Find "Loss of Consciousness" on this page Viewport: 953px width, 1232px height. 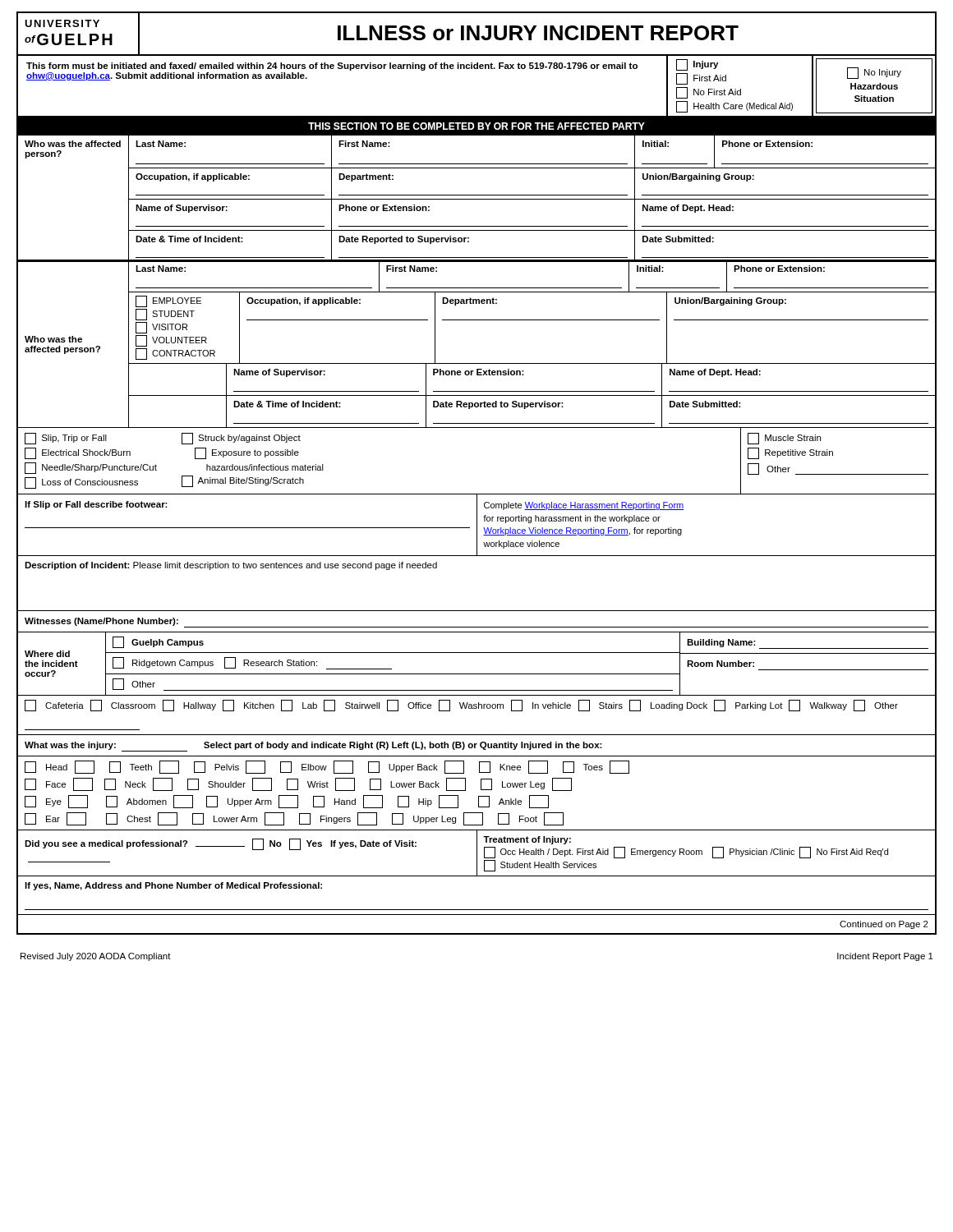[x=82, y=483]
